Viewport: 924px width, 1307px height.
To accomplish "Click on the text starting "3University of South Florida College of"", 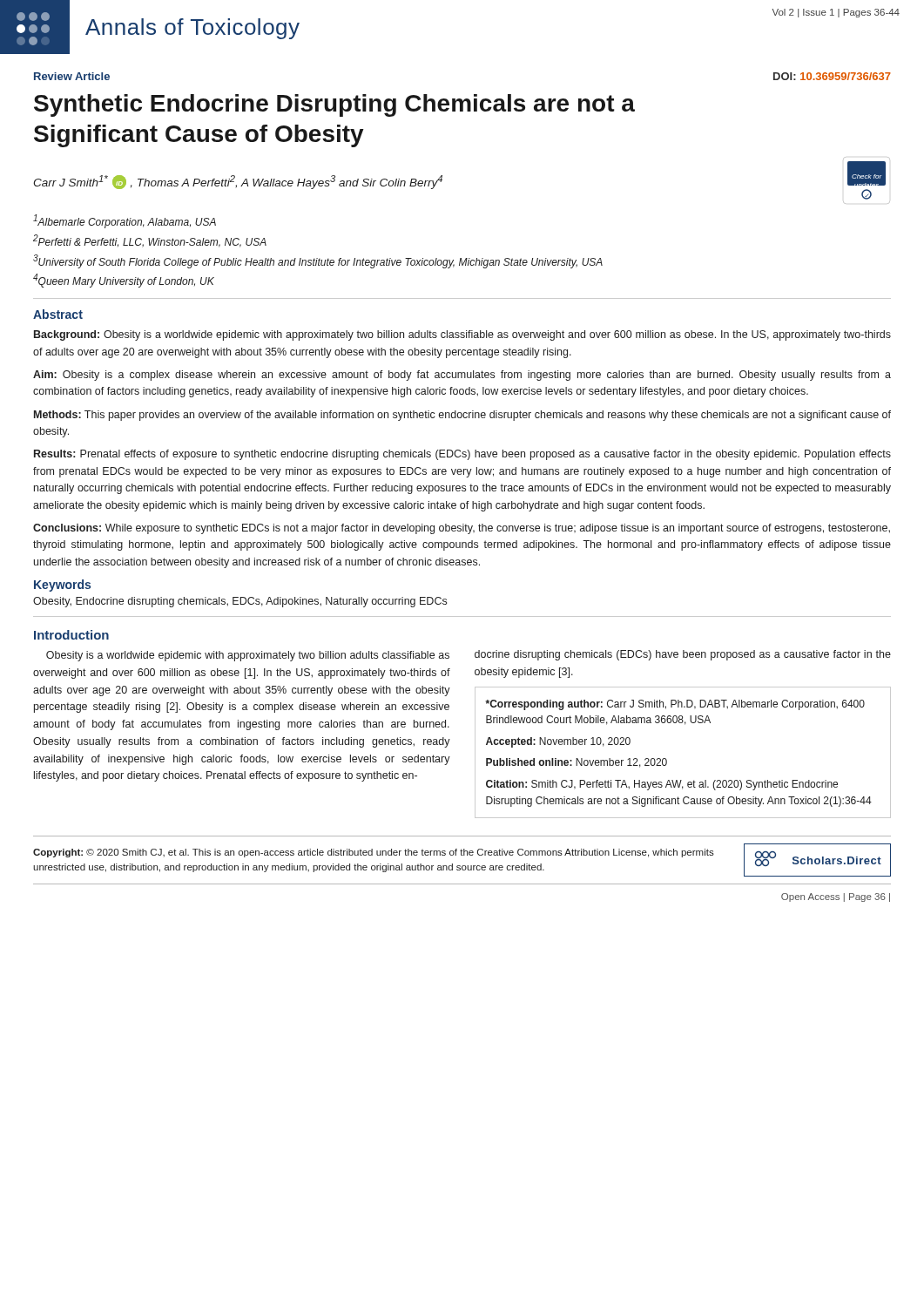I will (x=318, y=261).
